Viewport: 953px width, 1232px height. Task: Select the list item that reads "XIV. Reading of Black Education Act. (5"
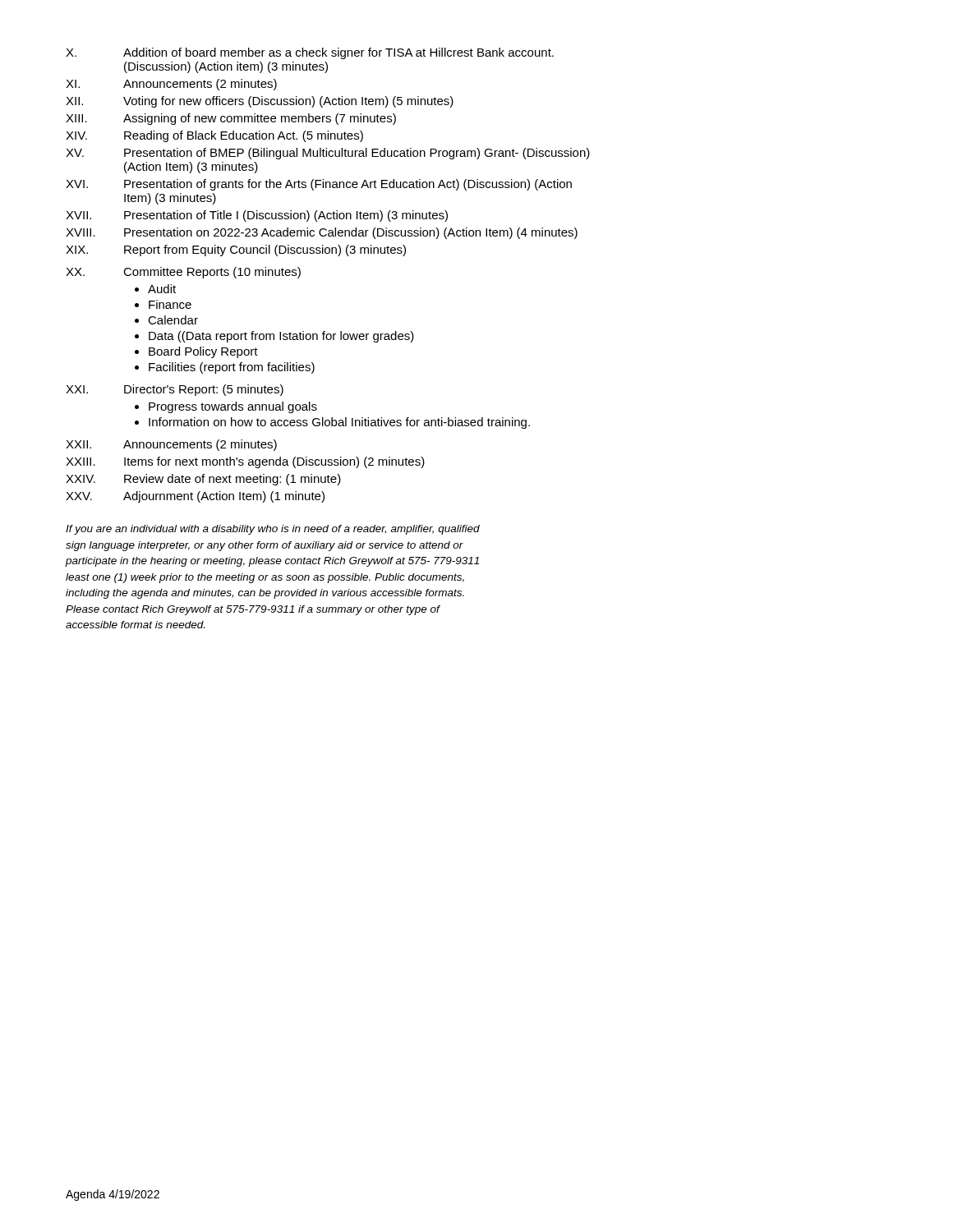214,136
